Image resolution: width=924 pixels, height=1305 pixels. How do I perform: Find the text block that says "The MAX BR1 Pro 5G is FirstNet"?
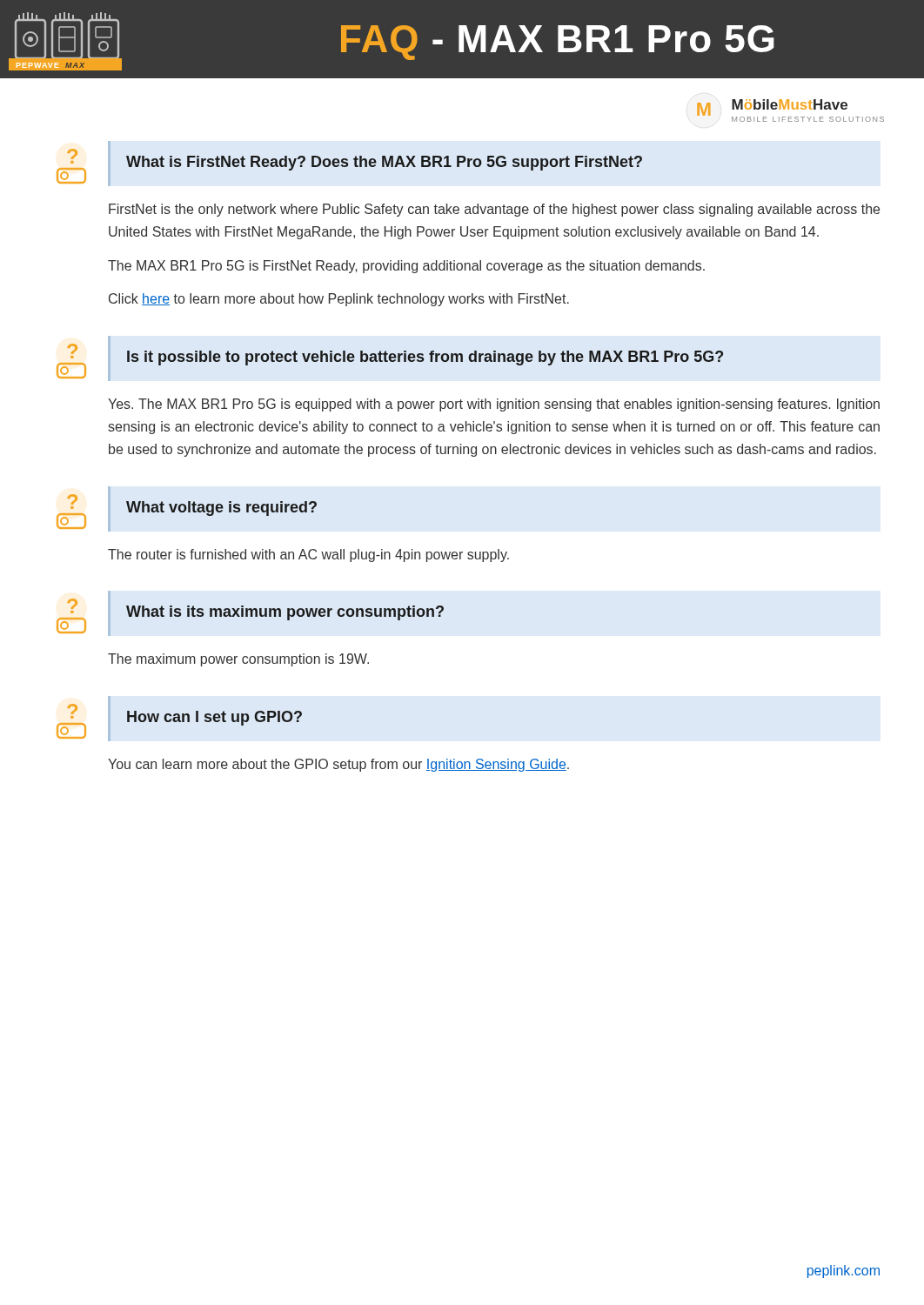point(407,266)
